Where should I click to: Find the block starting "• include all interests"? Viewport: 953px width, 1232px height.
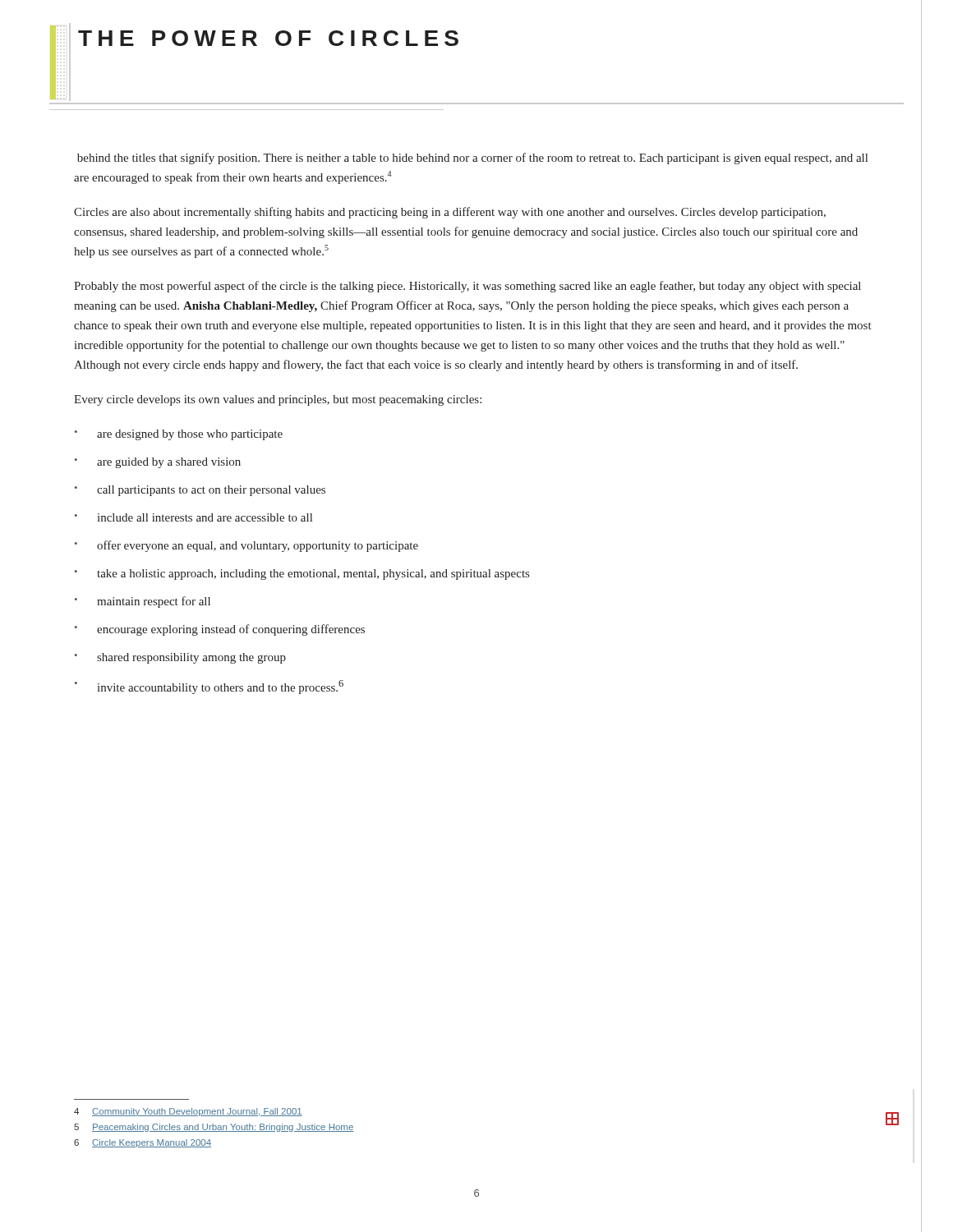point(193,517)
